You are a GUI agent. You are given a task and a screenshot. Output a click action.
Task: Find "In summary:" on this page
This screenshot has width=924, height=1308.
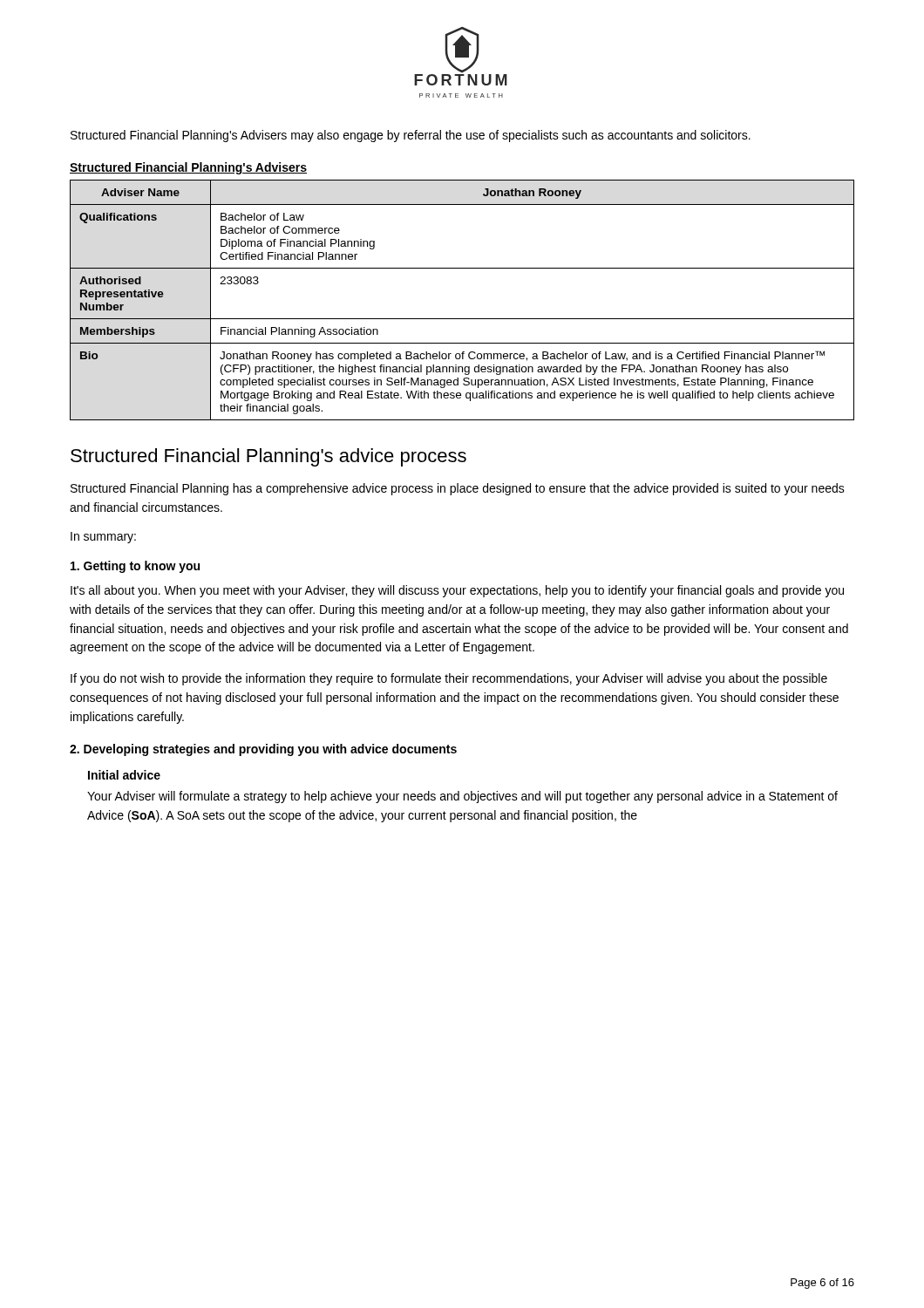pyautogui.click(x=103, y=537)
